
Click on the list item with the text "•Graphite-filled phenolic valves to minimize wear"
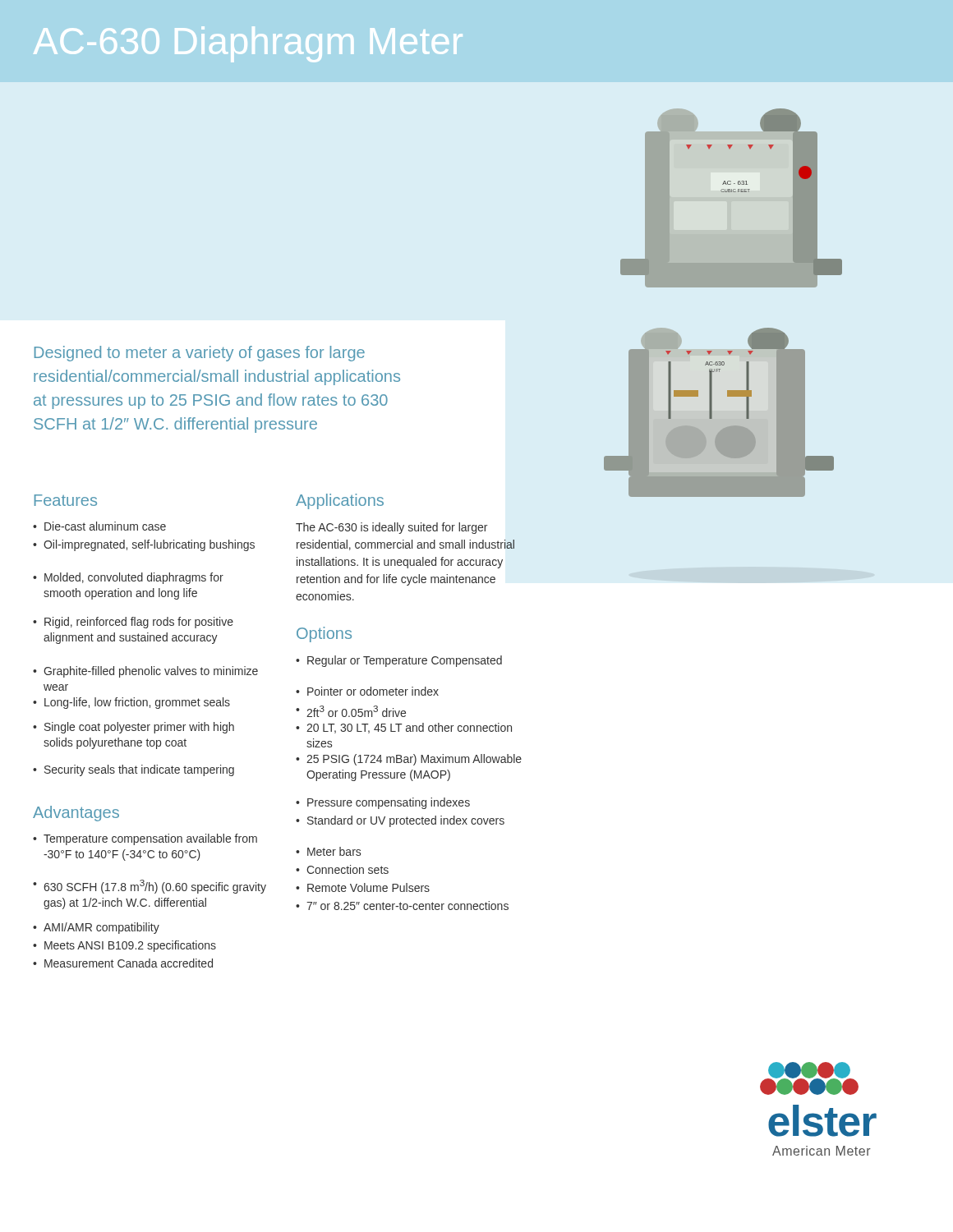coord(148,679)
